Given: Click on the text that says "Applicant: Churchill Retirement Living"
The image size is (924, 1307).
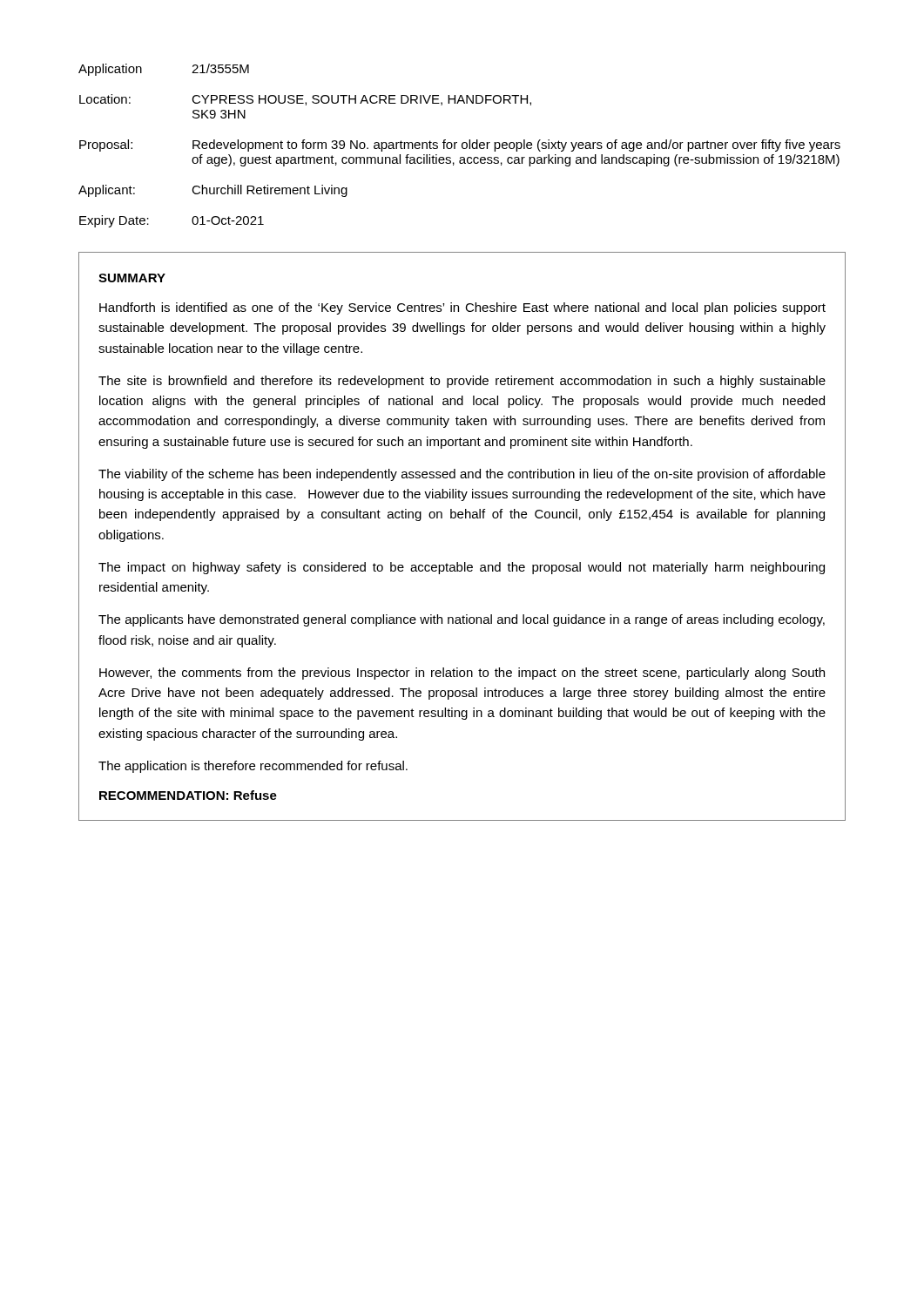Looking at the screenshot, I should point(213,191).
